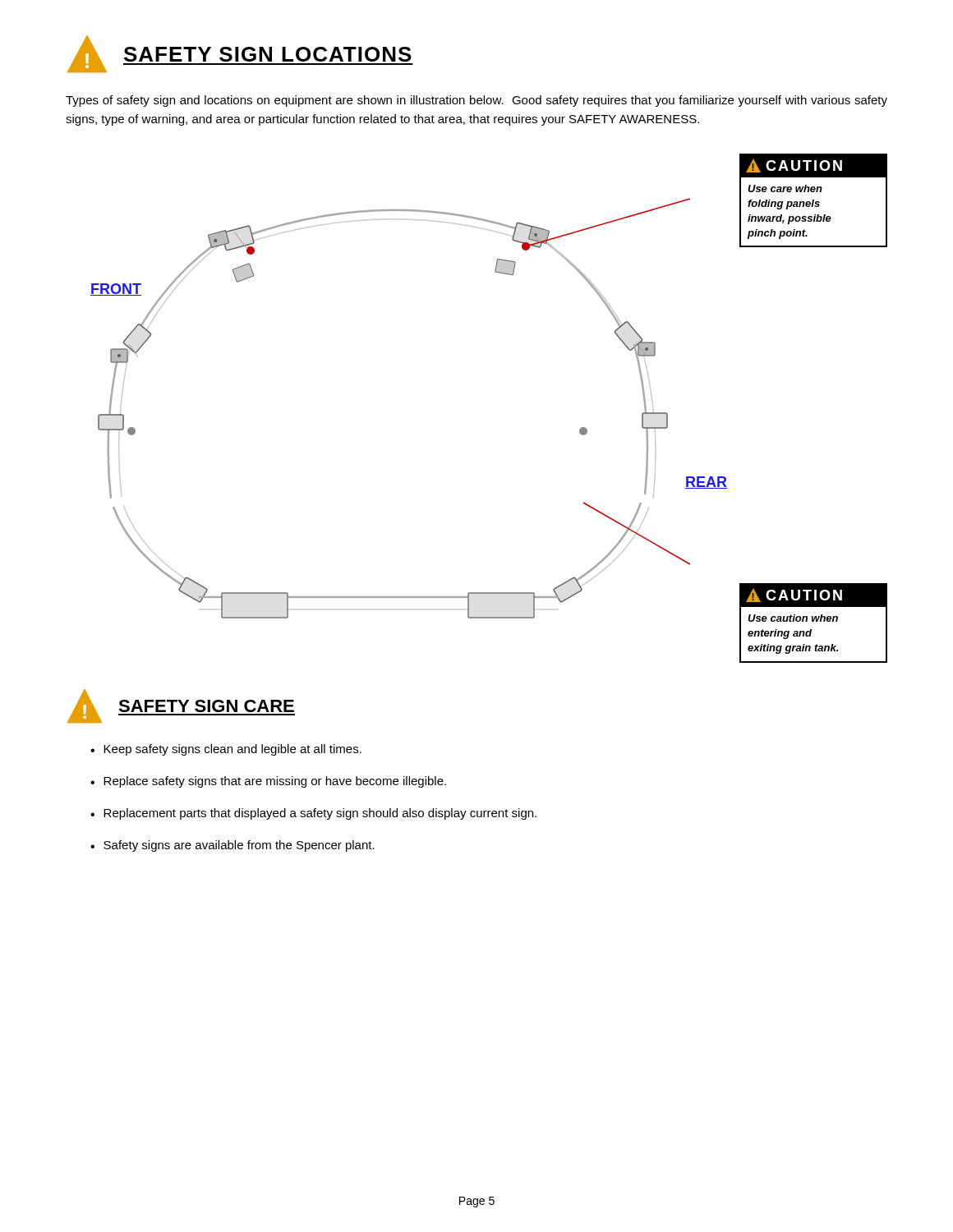The width and height of the screenshot is (953, 1232).
Task: Select the block starting "! SAFETY SIGN CARE"
Action: pyautogui.click(x=180, y=706)
